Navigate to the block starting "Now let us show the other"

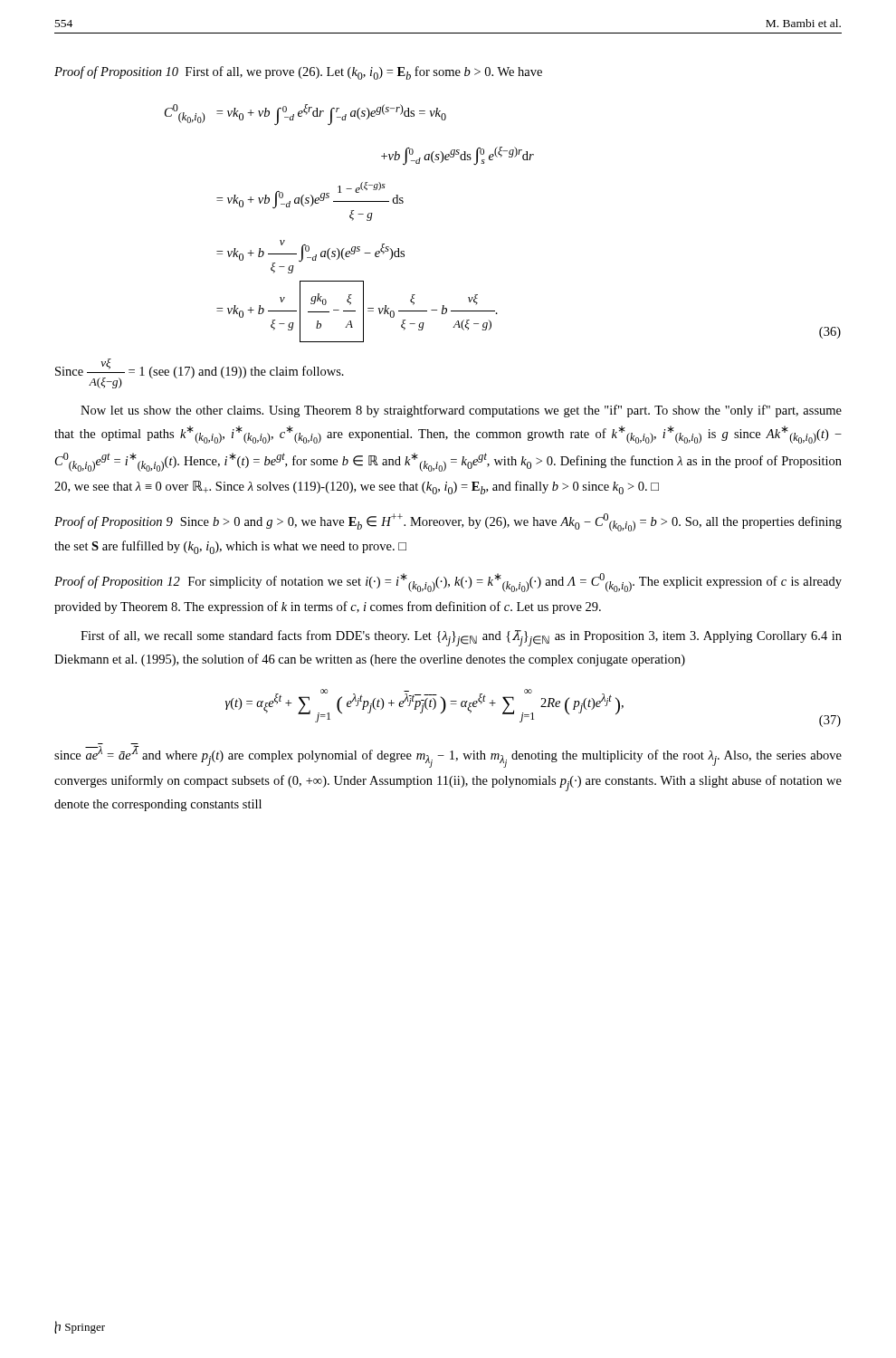(448, 450)
